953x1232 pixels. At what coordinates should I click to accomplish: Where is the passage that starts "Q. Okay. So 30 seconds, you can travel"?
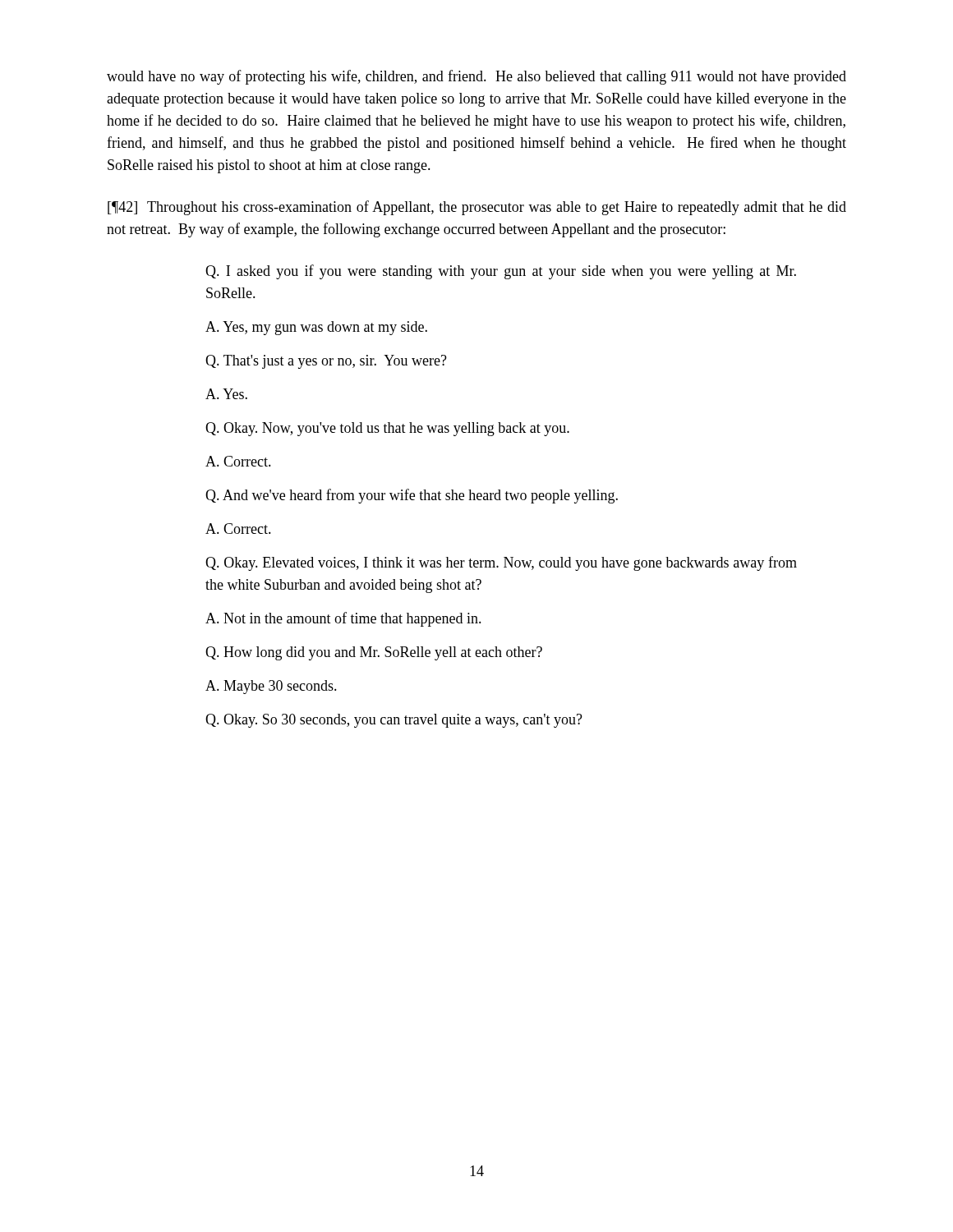coord(394,719)
